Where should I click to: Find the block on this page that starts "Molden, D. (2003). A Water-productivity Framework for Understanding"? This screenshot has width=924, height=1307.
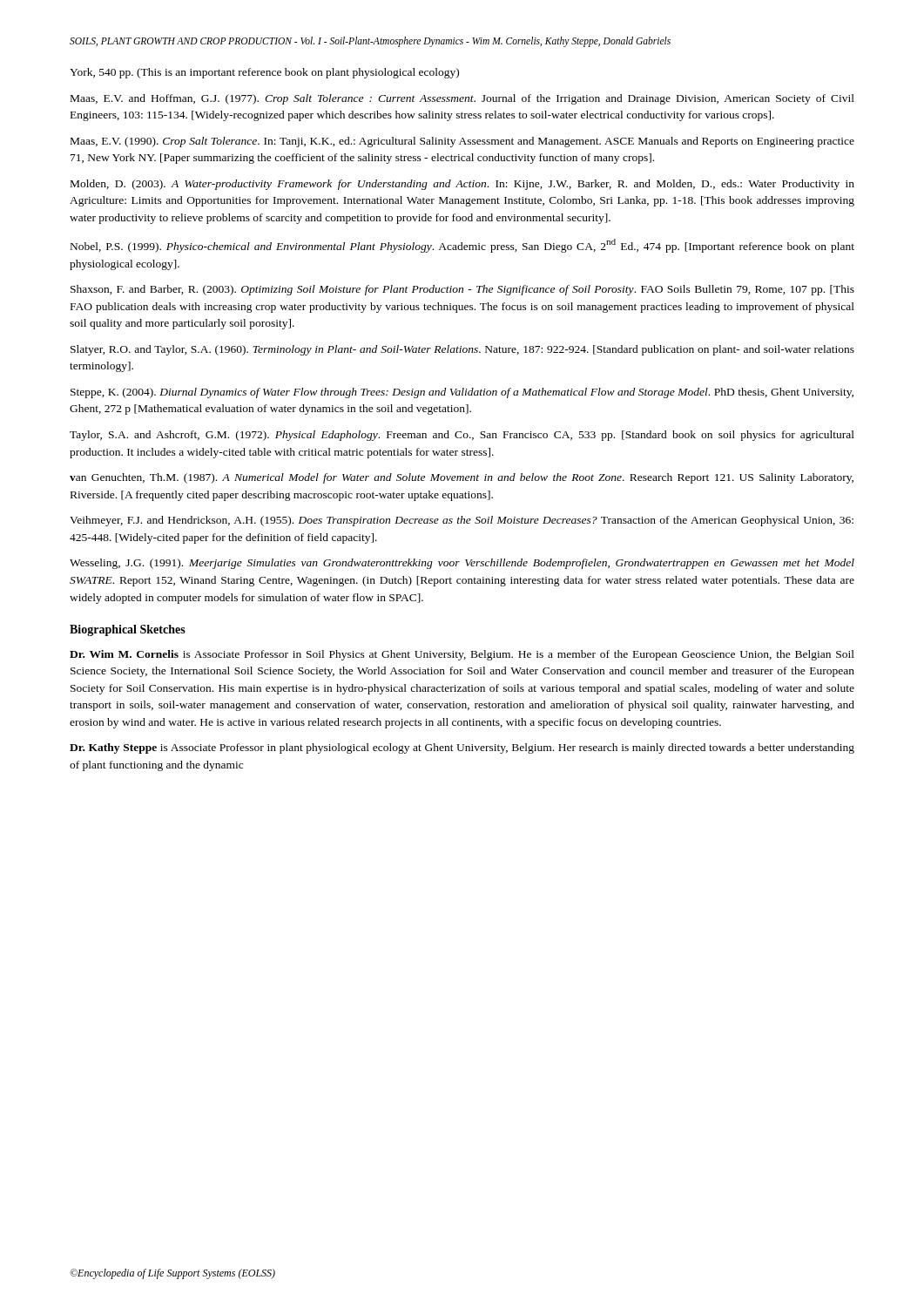coord(462,200)
